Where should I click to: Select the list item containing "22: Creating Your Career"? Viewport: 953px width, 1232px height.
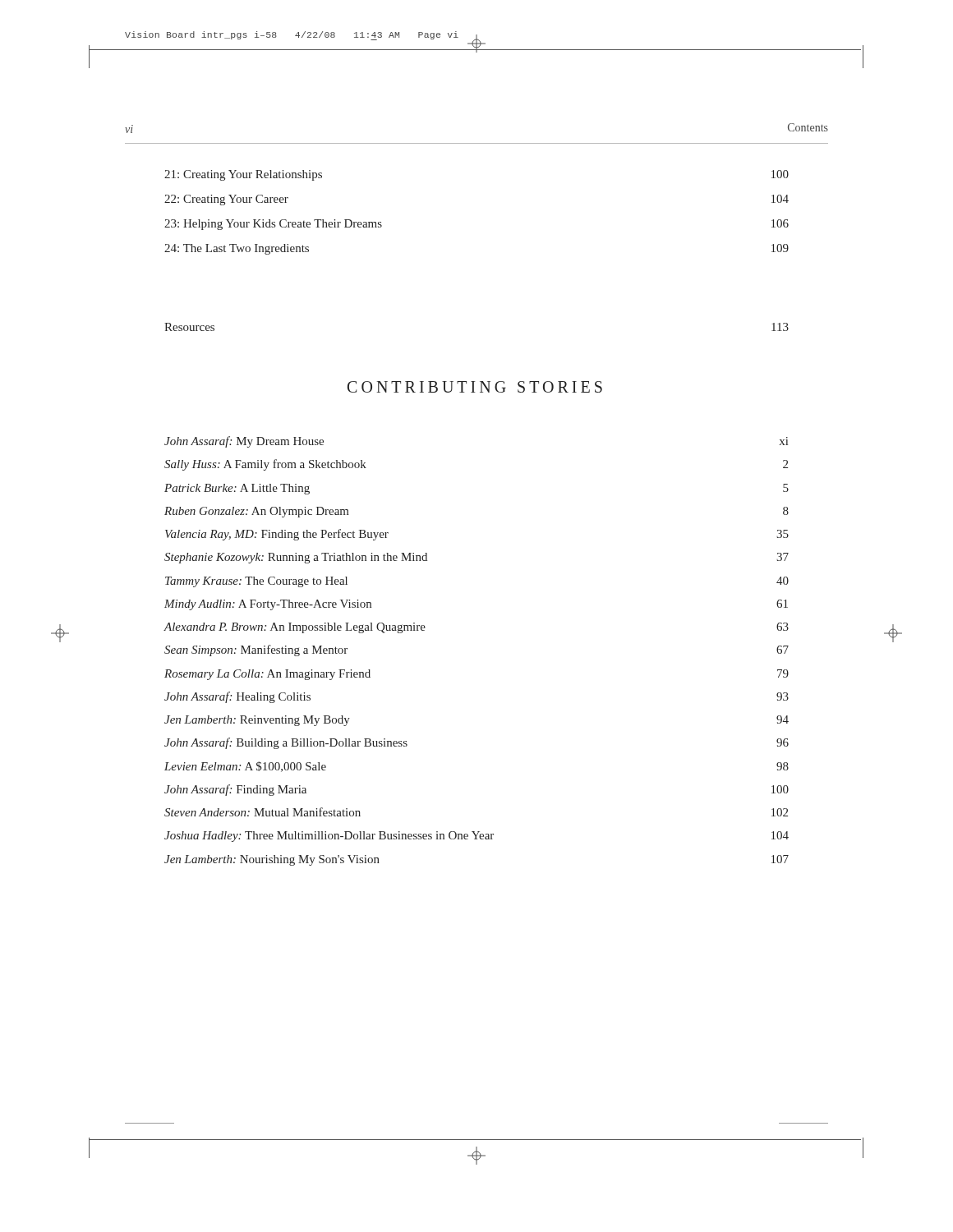point(218,200)
